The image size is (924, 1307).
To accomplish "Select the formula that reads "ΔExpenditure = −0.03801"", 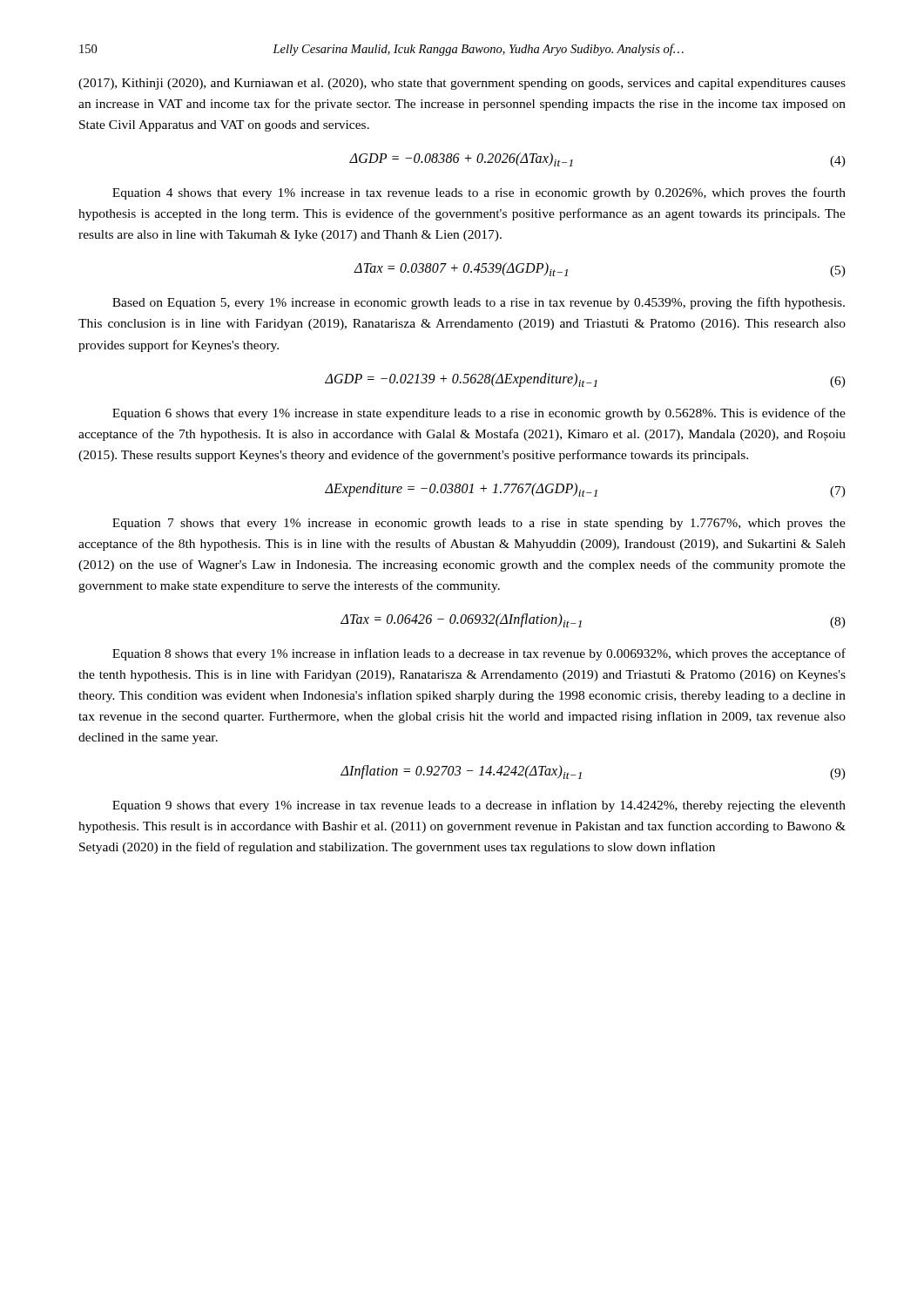I will pyautogui.click(x=585, y=490).
